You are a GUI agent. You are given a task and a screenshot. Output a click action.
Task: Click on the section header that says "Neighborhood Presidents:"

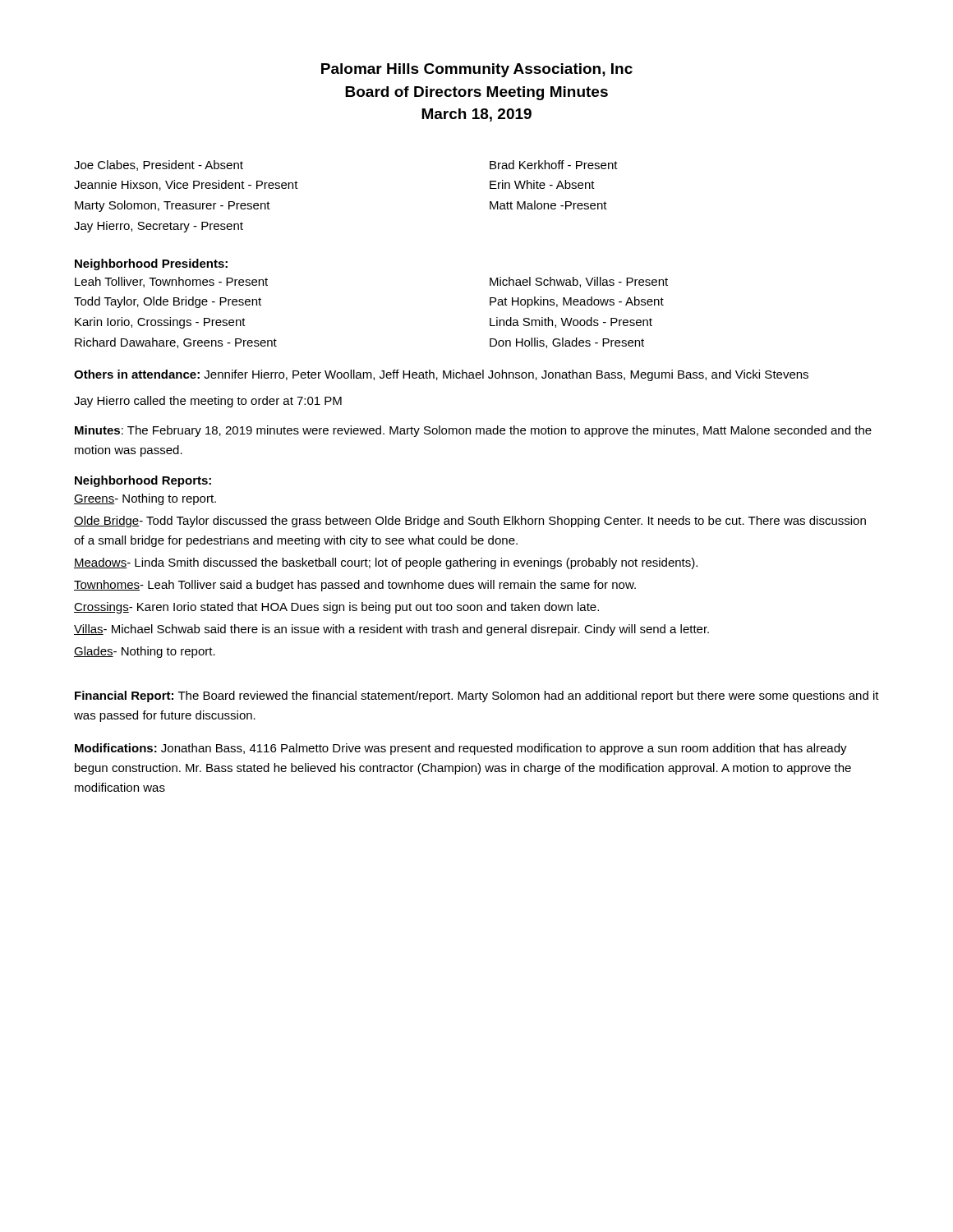click(x=151, y=263)
